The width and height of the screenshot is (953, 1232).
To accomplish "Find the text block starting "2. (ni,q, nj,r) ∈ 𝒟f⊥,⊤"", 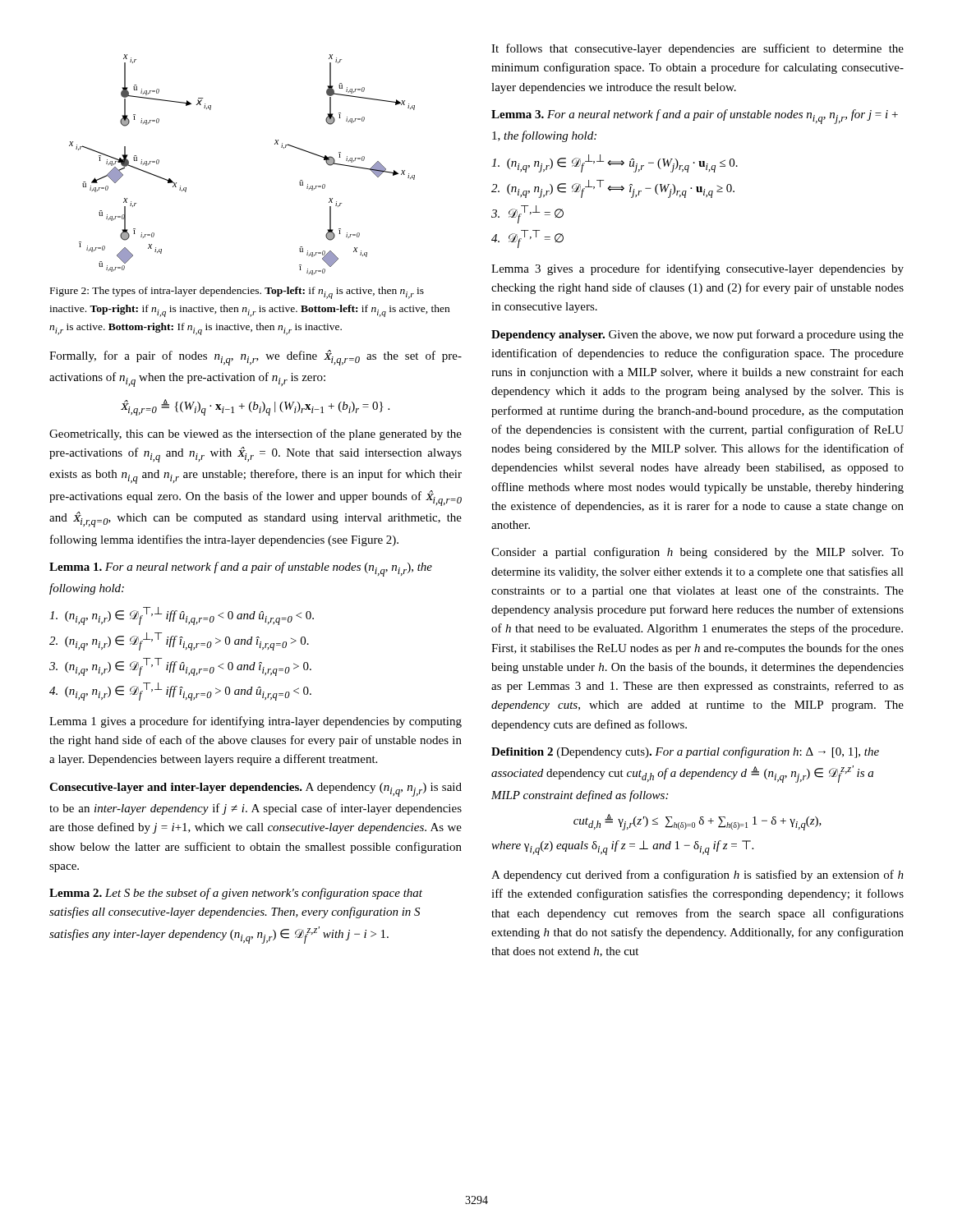I will click(x=621, y=188).
